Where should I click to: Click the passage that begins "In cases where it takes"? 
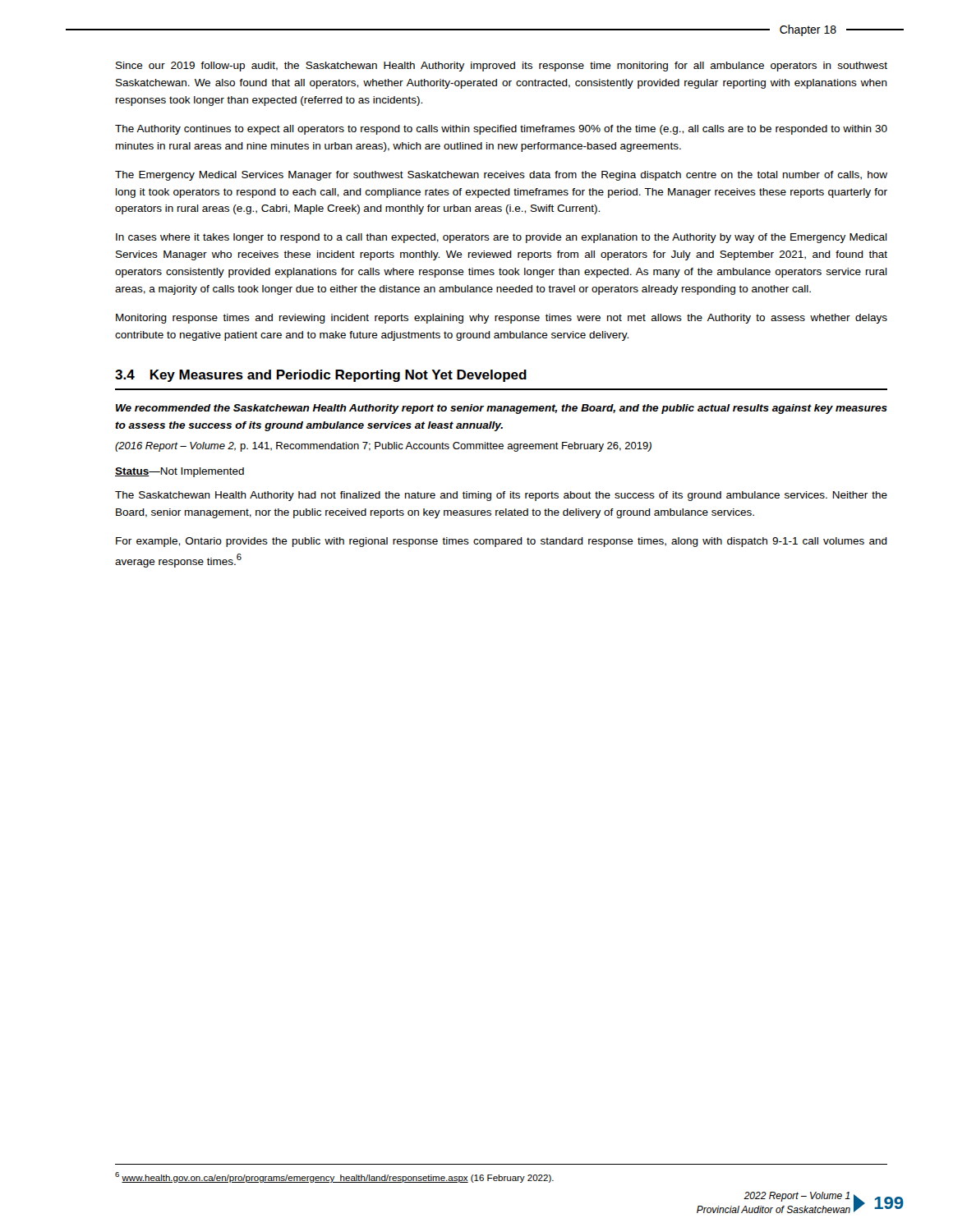(501, 263)
